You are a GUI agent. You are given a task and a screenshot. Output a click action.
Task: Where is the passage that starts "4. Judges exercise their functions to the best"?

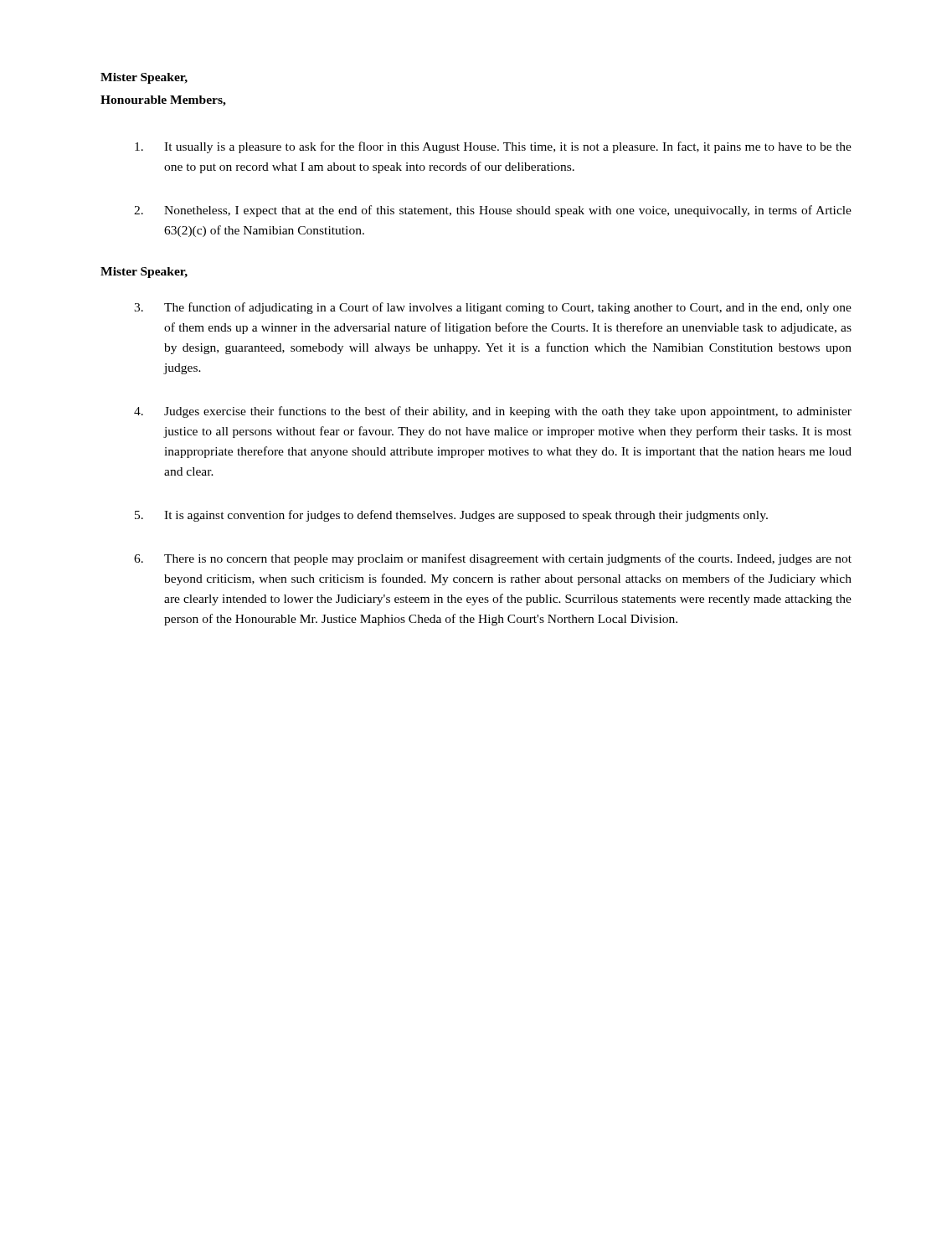pyautogui.click(x=493, y=441)
